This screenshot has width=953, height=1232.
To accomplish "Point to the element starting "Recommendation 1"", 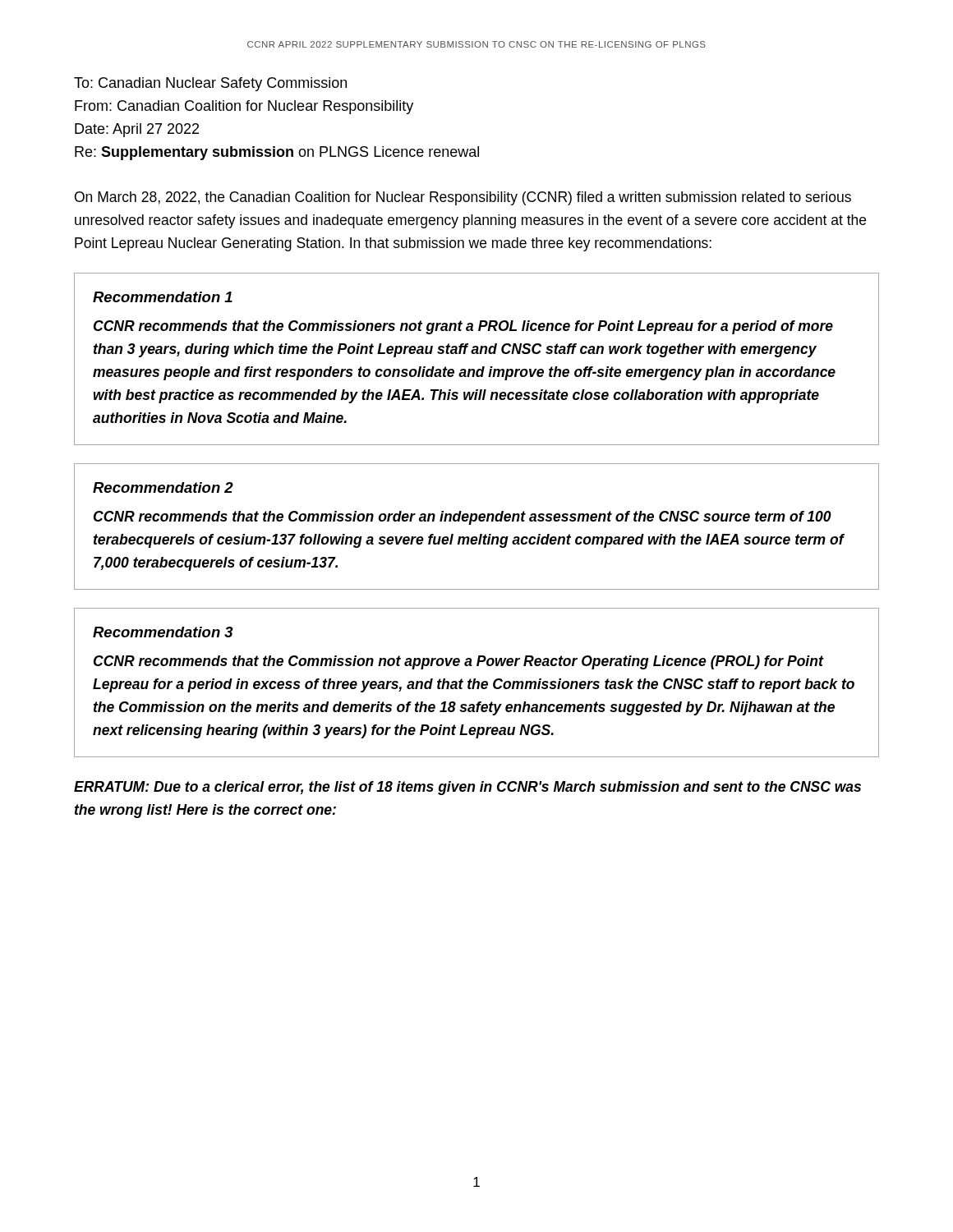I will pos(163,297).
